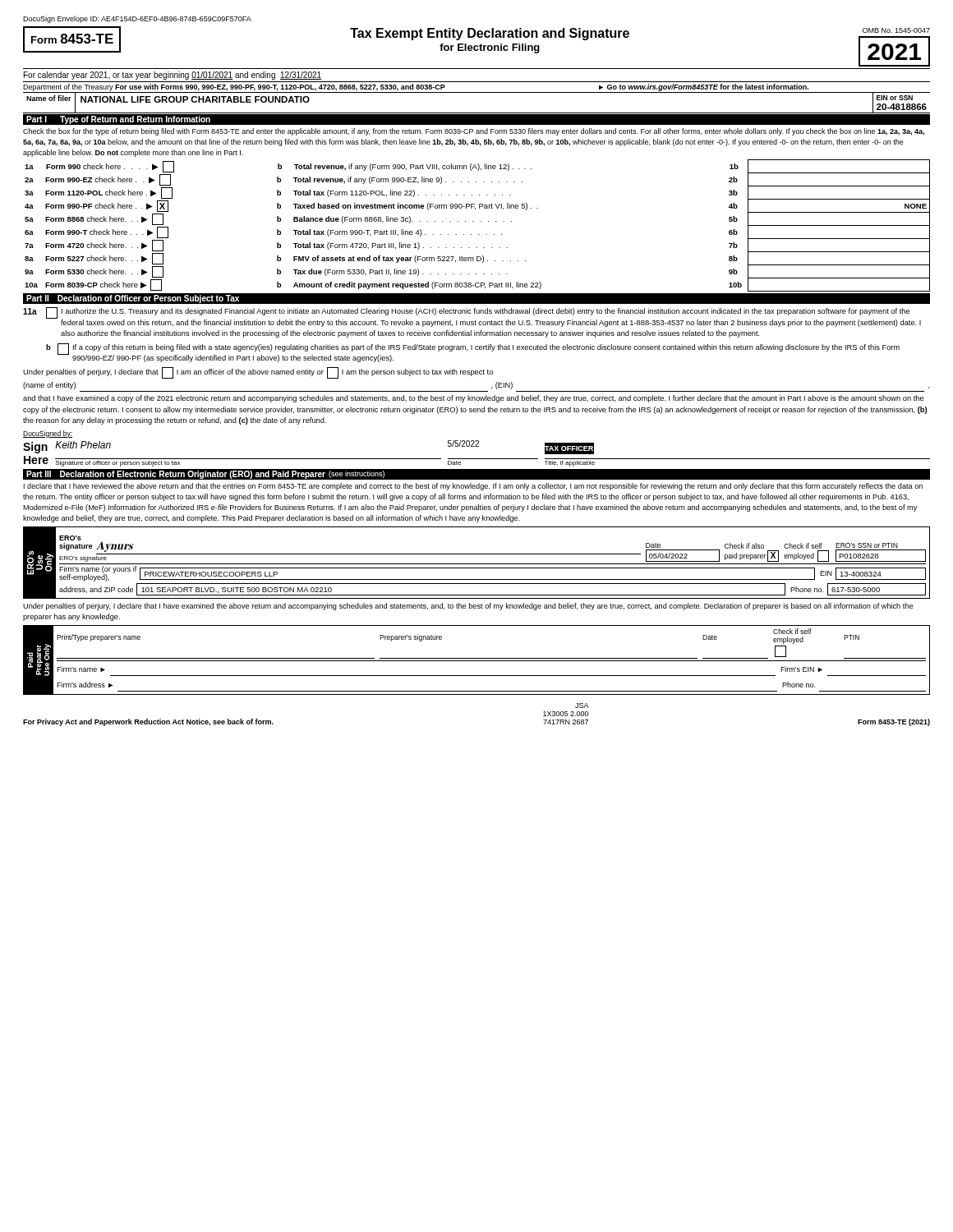The height and width of the screenshot is (1232, 953).
Task: Click on the section header containing "Part III Declaration of"
Action: pos(206,474)
